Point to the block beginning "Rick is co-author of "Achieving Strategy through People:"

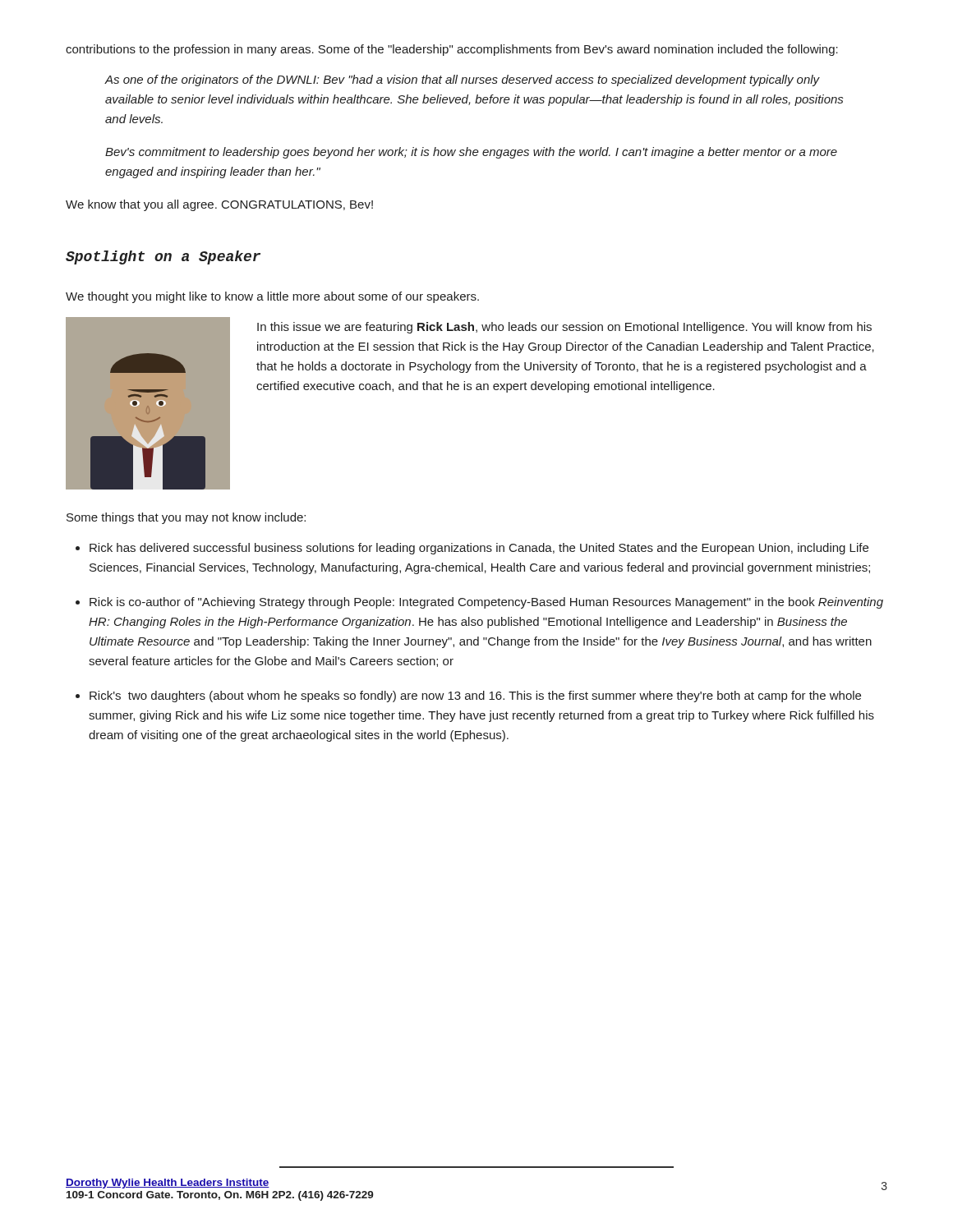pyautogui.click(x=486, y=631)
